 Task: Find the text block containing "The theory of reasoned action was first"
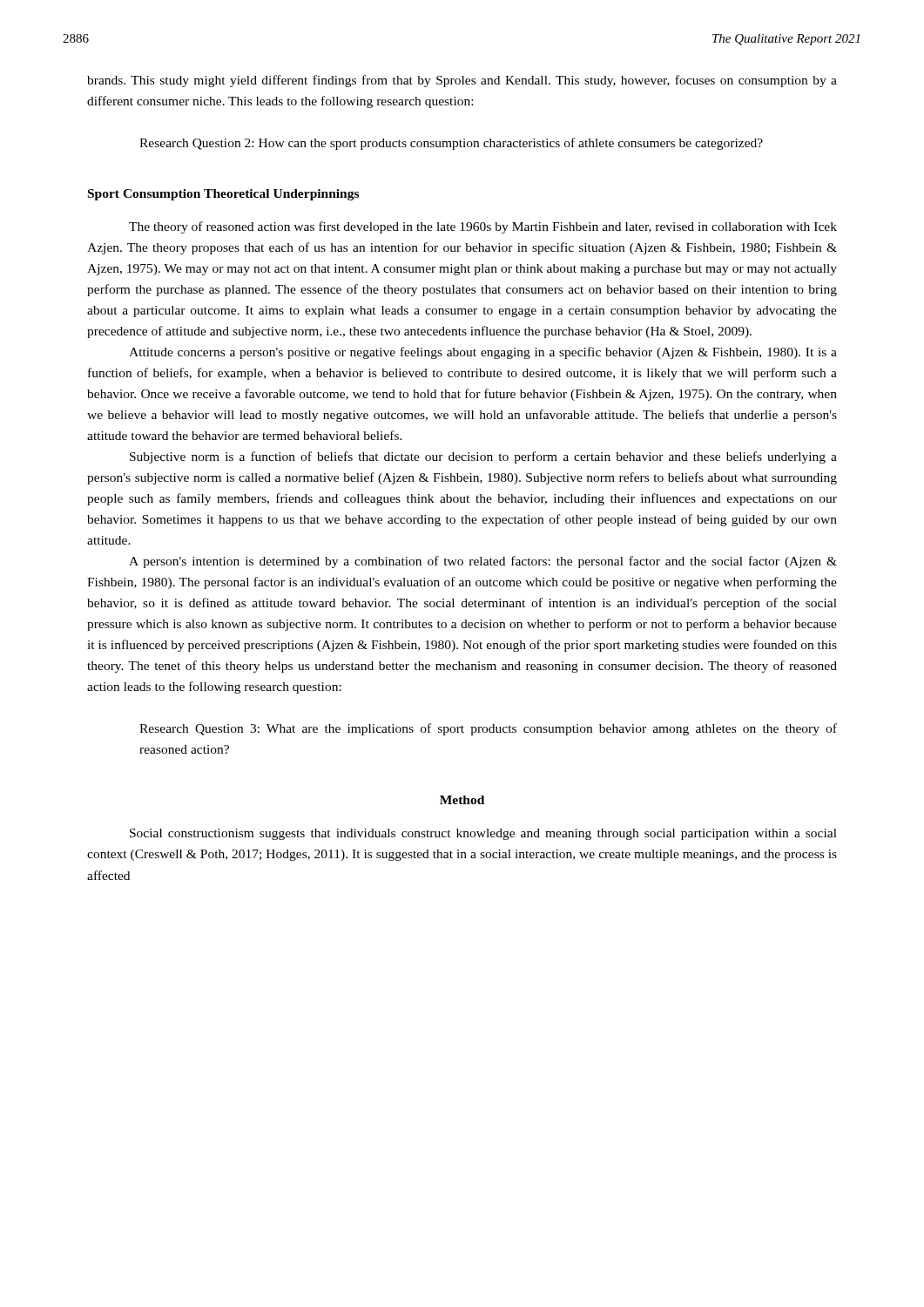click(x=462, y=279)
